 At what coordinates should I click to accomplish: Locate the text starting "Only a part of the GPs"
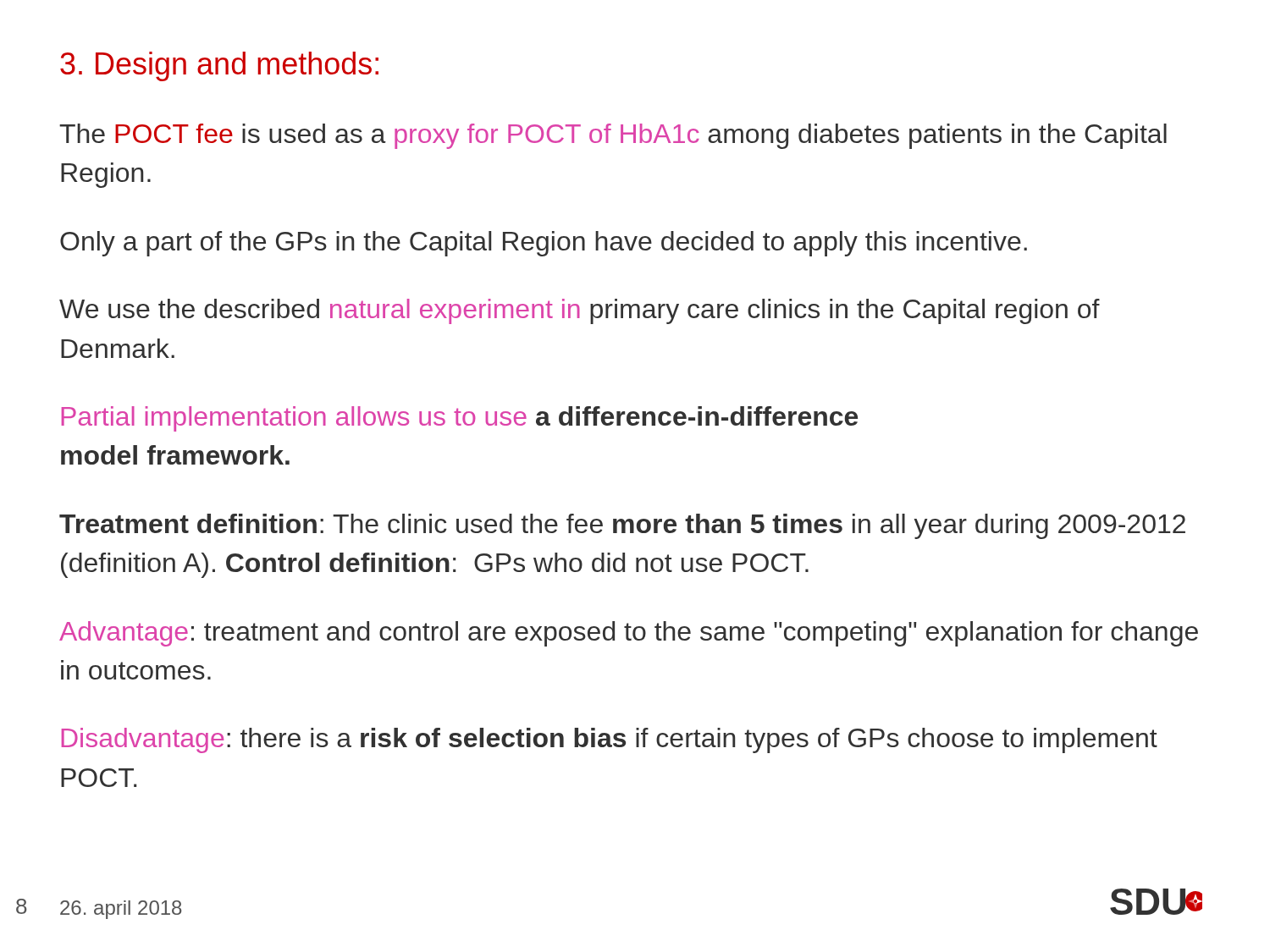click(x=544, y=241)
